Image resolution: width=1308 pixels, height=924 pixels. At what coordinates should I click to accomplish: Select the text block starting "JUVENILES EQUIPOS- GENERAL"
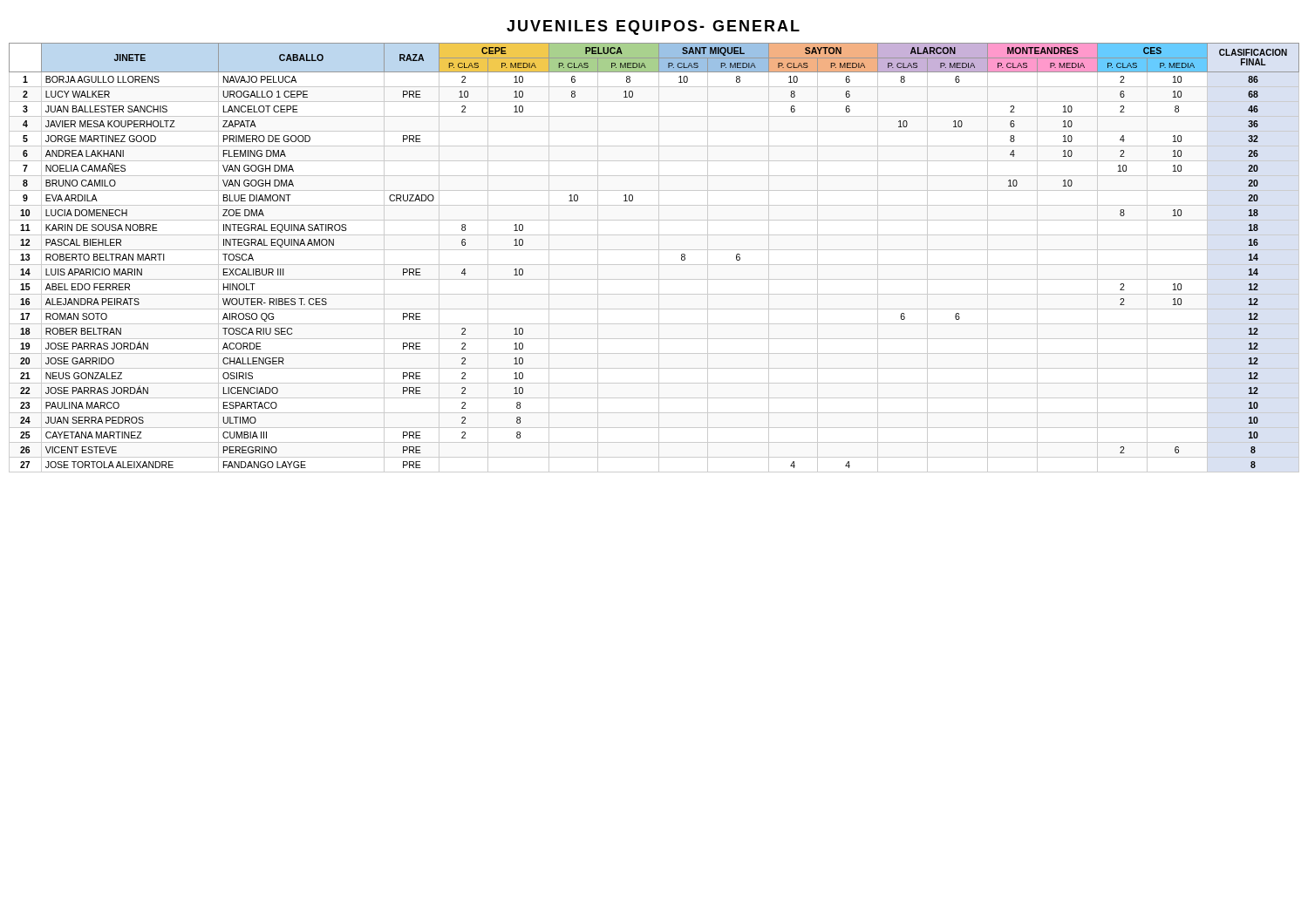(654, 27)
